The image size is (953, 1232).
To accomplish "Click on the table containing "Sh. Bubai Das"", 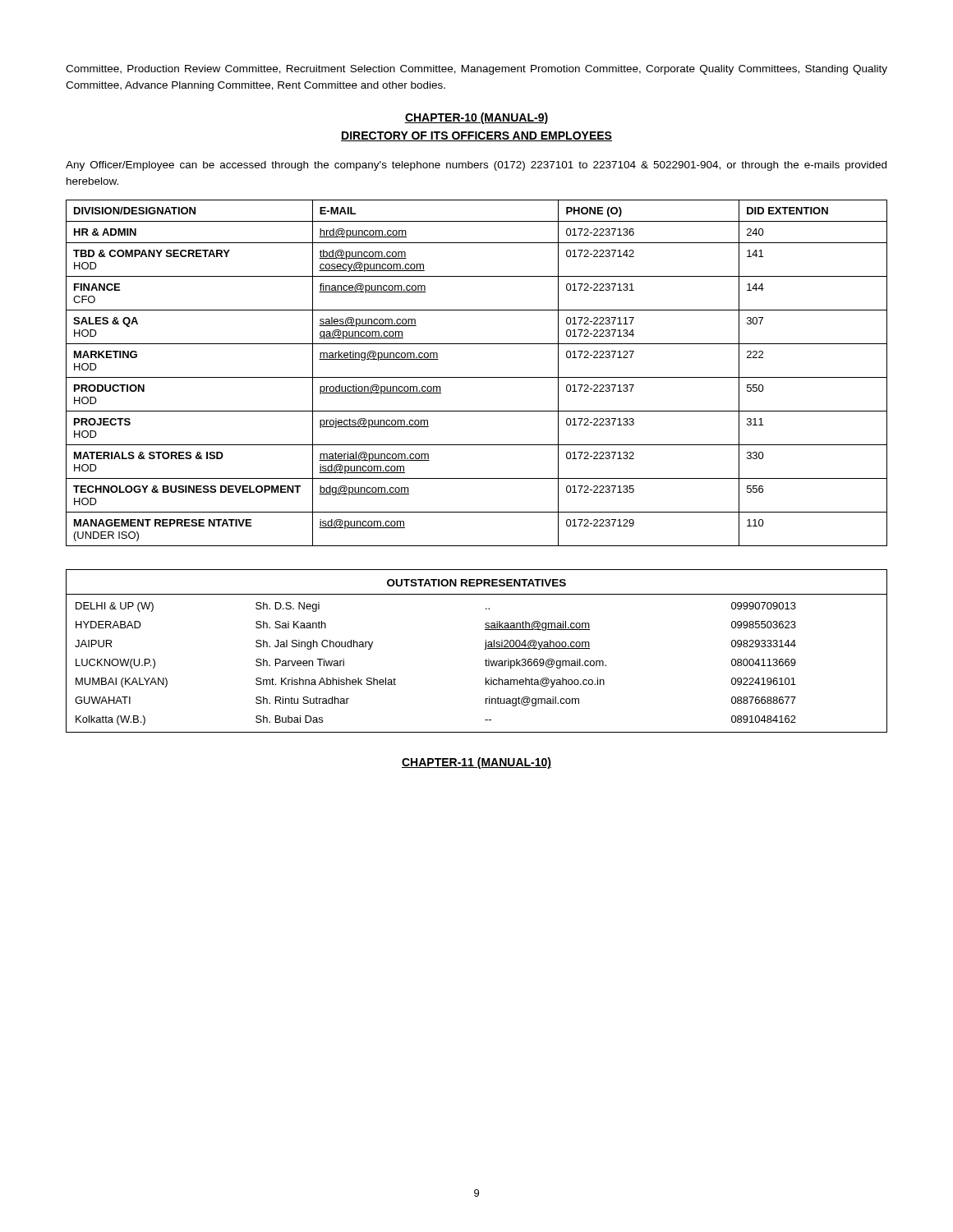I will pyautogui.click(x=476, y=651).
